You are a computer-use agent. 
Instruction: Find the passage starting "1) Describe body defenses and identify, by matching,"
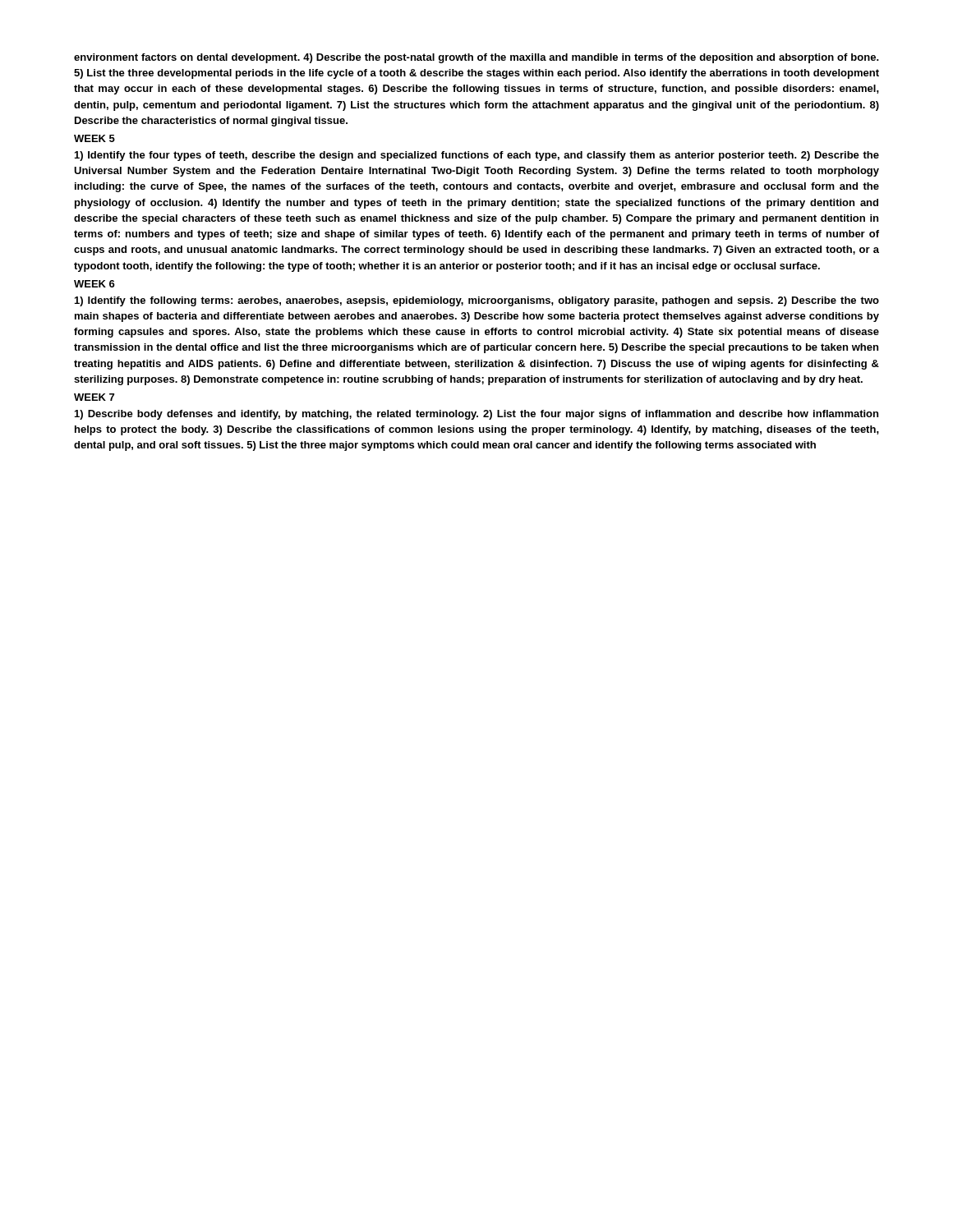476,429
